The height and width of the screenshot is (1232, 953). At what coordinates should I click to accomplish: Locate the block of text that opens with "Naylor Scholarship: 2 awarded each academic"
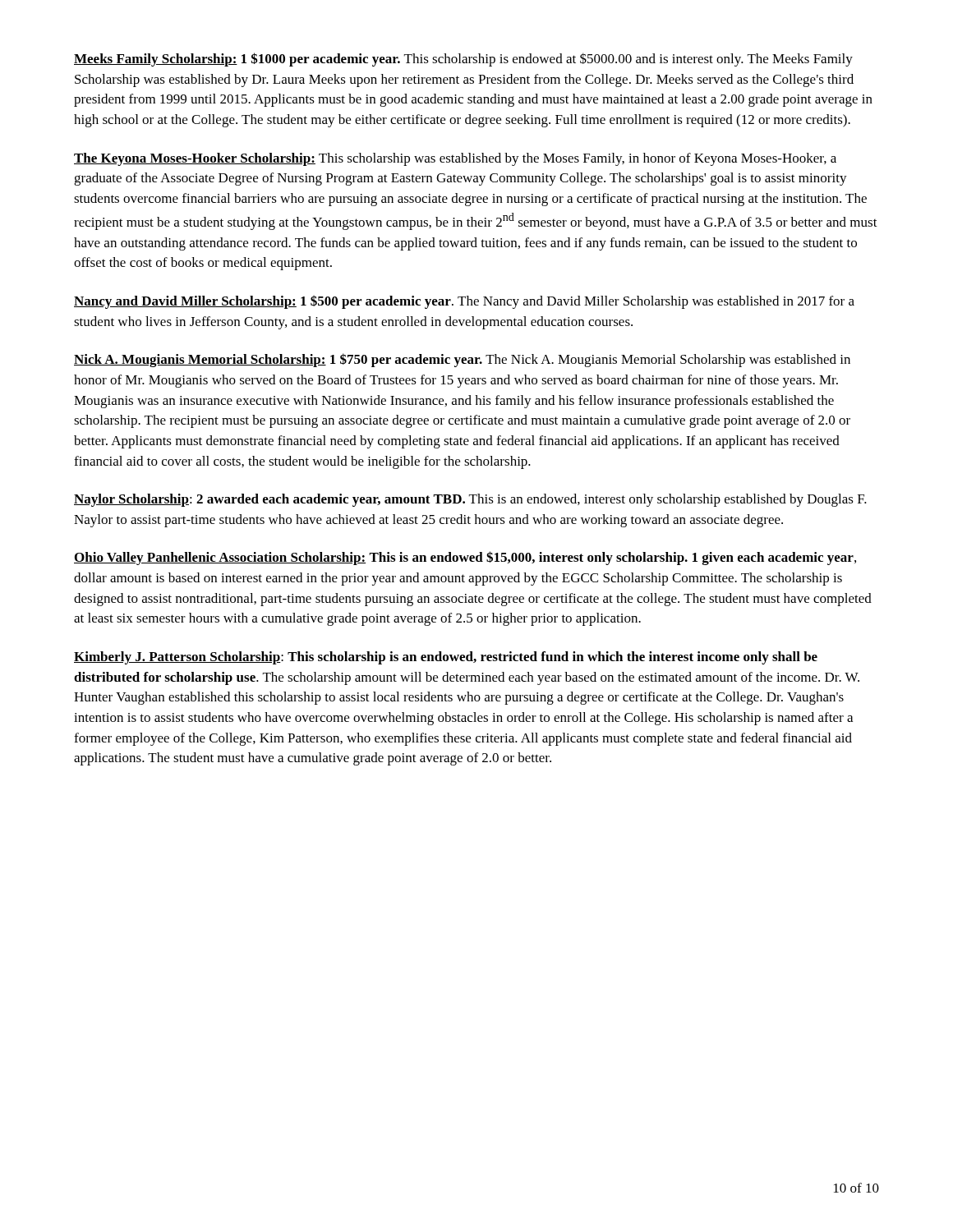(x=471, y=509)
